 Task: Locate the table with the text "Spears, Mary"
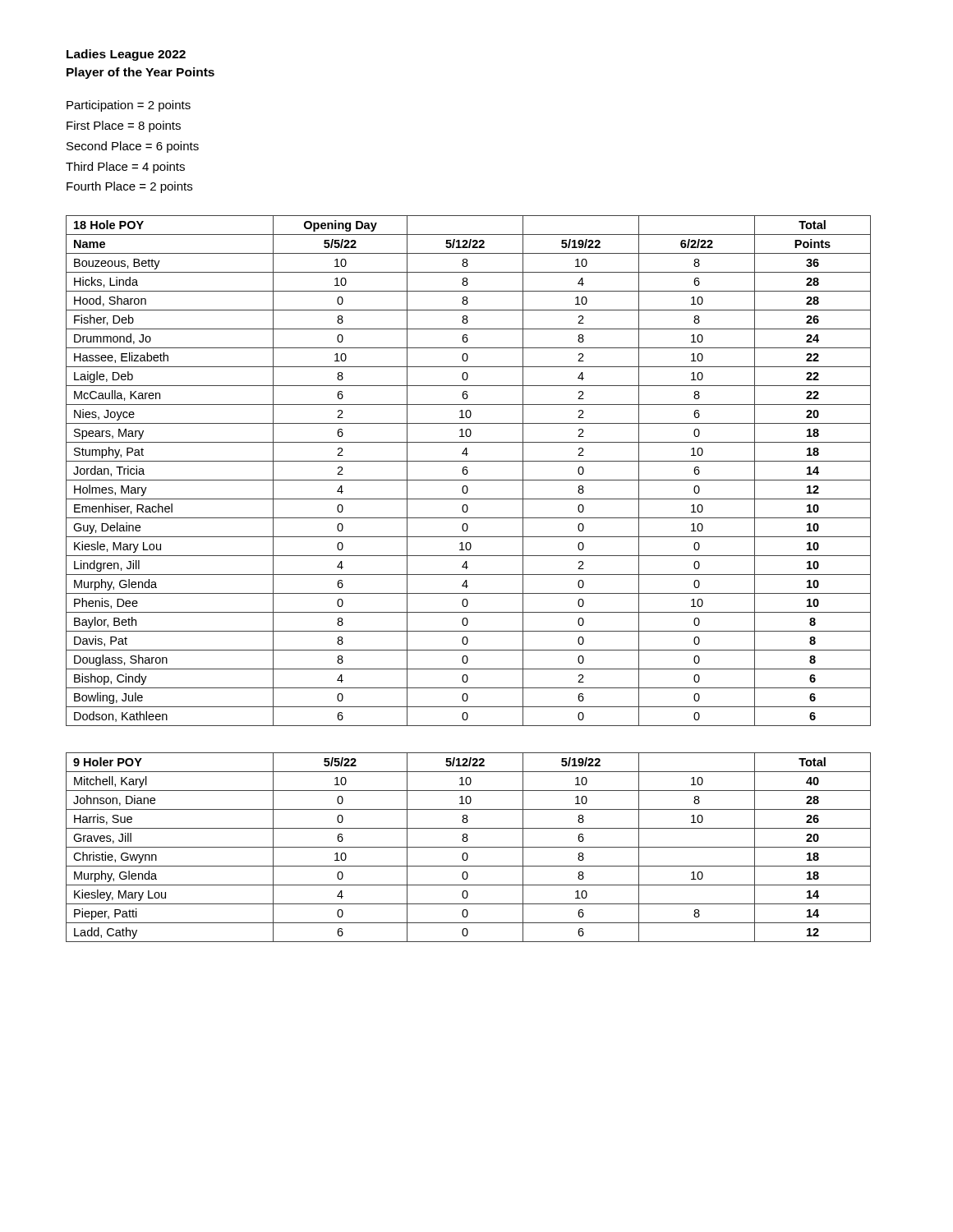(x=468, y=471)
